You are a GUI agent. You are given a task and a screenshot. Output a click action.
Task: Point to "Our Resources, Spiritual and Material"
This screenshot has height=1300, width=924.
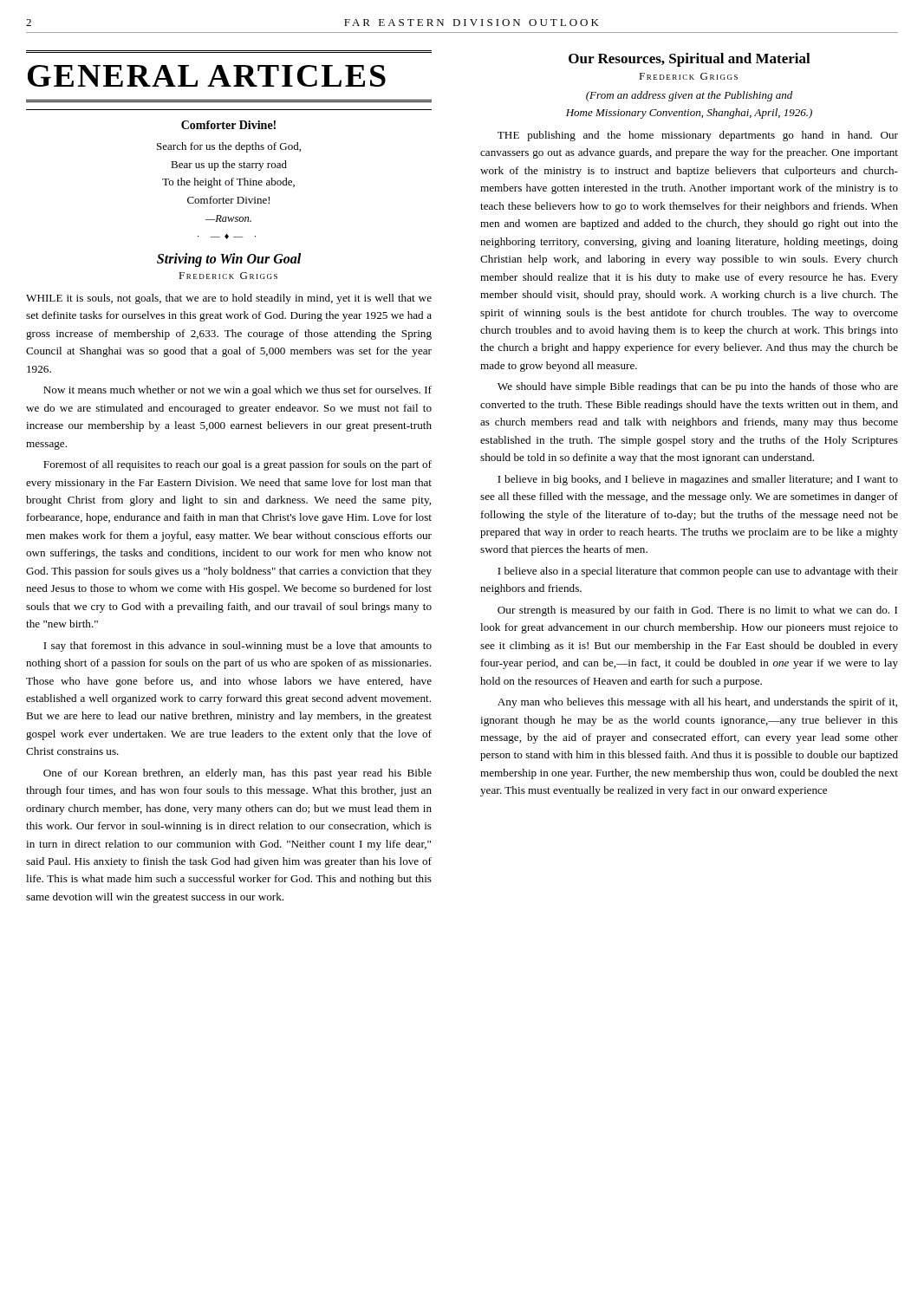click(x=689, y=58)
